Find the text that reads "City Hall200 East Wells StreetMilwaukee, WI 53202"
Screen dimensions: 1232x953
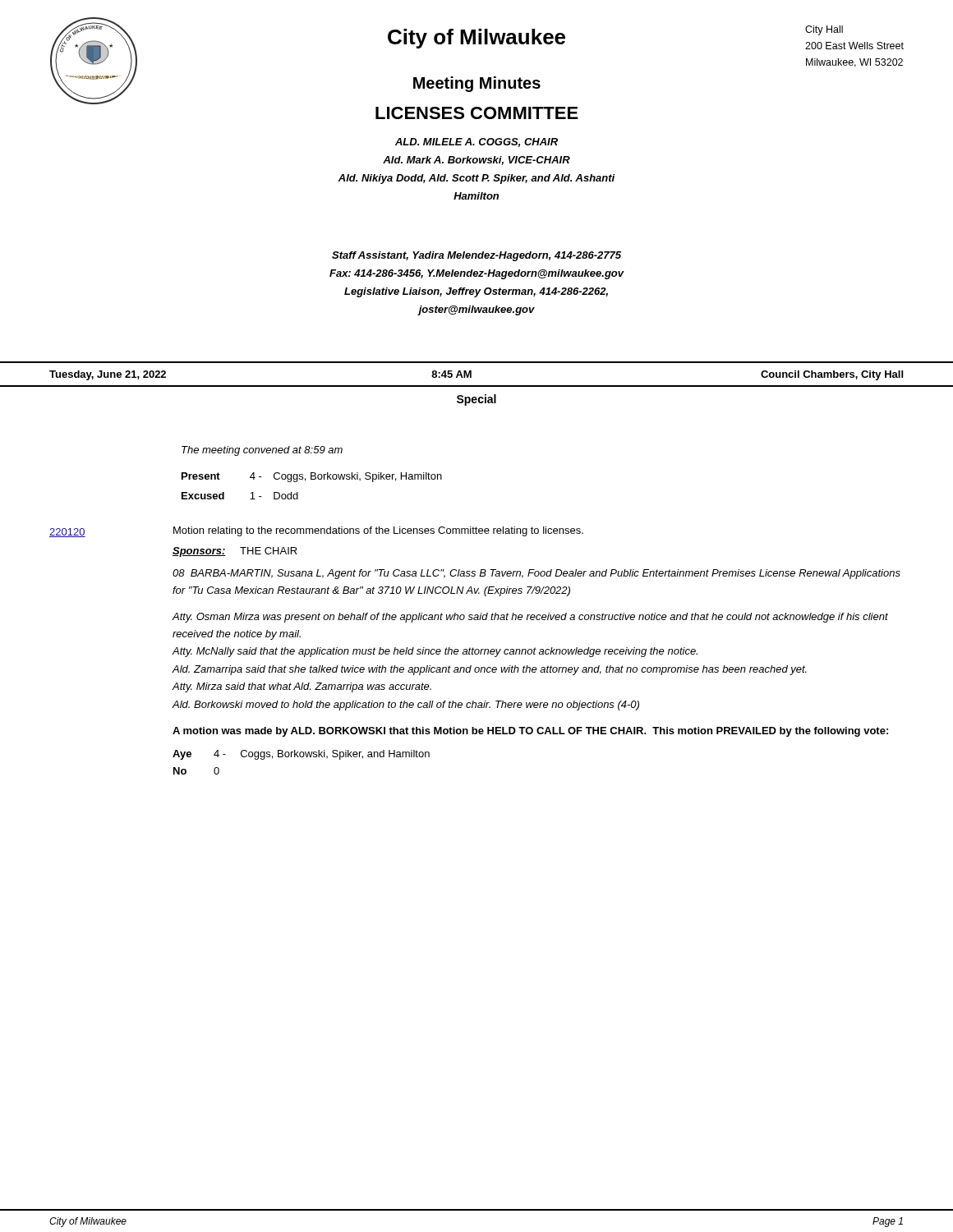click(854, 46)
